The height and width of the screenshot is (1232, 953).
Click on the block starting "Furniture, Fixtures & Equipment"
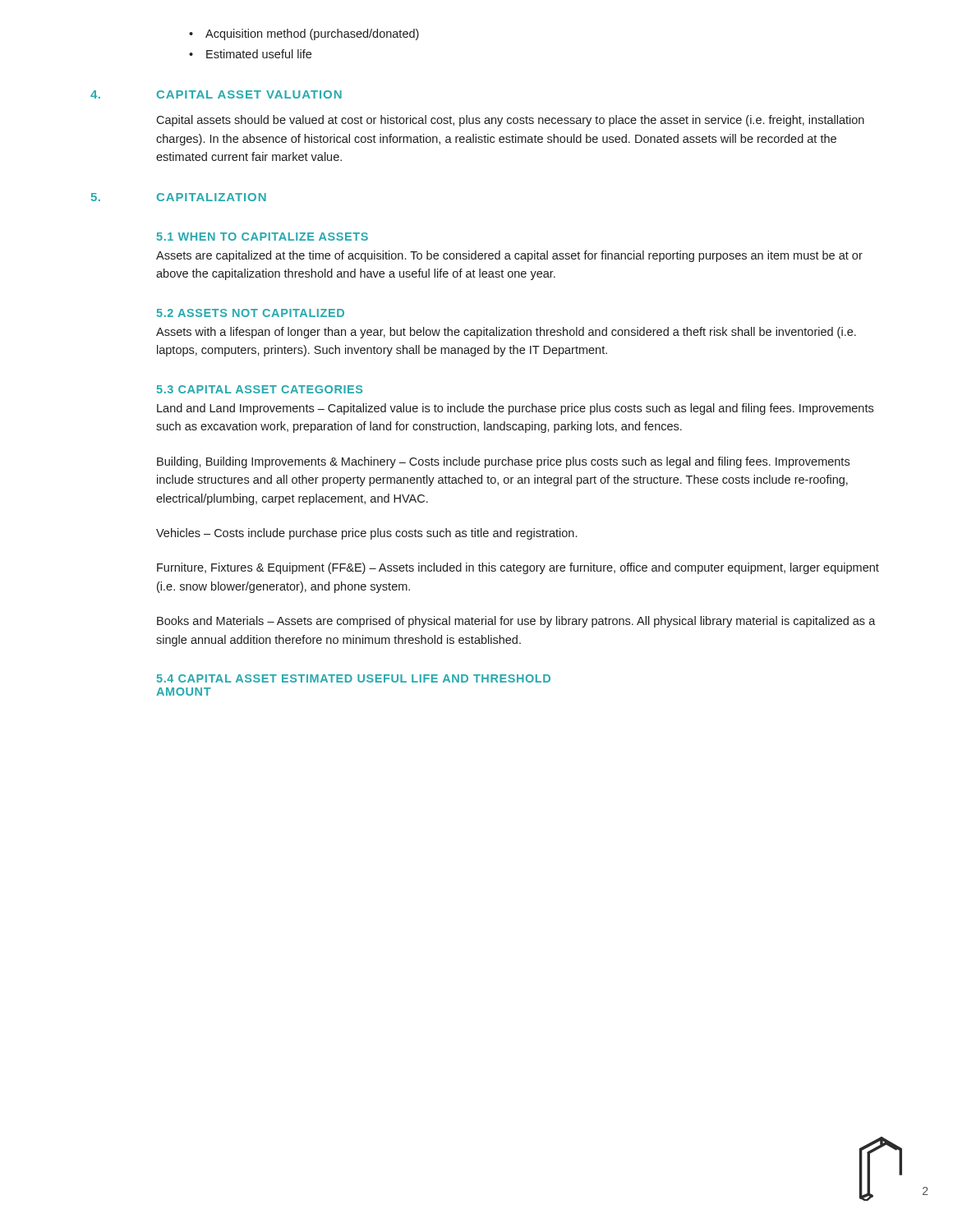[518, 577]
